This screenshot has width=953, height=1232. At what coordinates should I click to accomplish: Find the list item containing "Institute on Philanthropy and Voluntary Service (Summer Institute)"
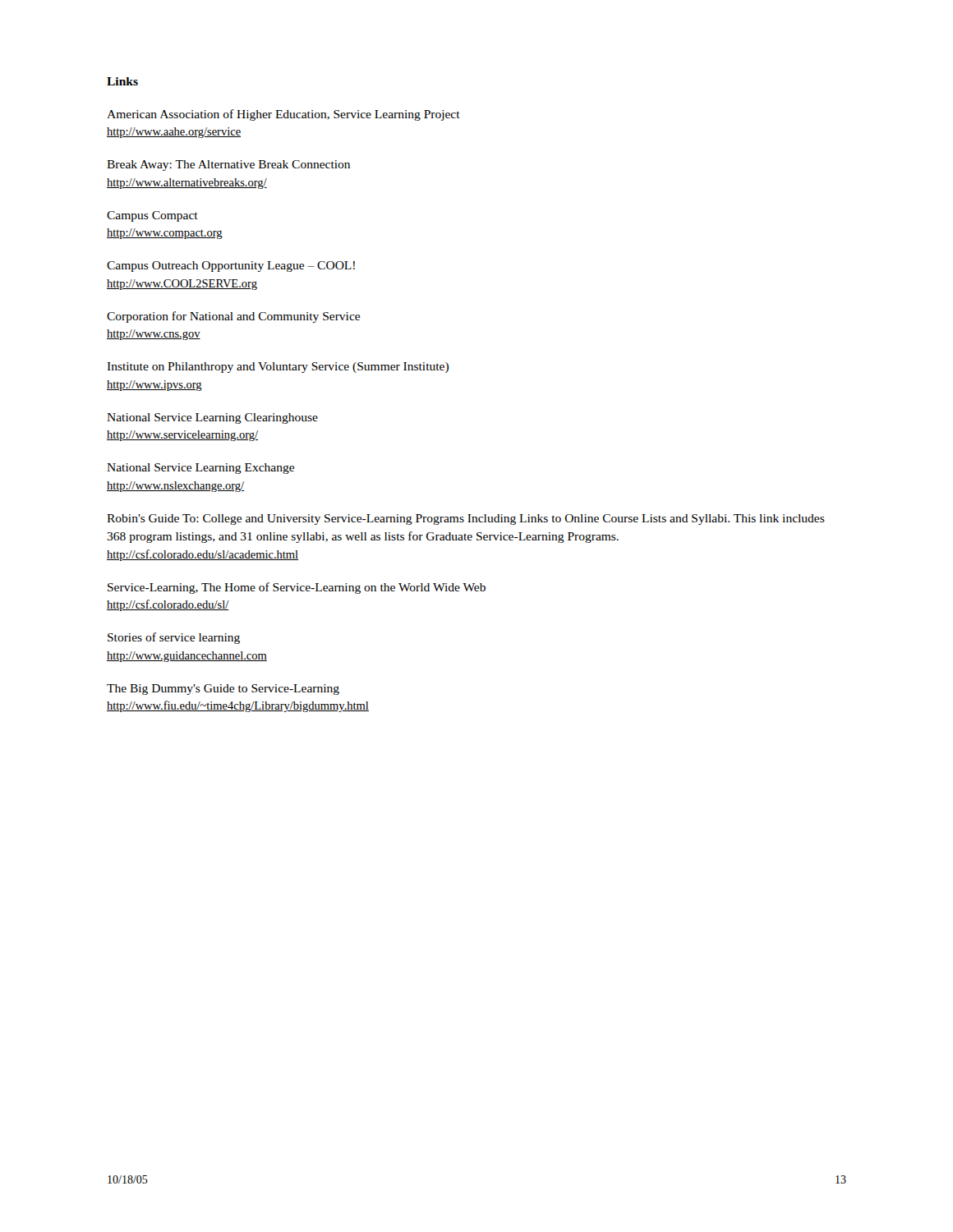[x=278, y=368]
